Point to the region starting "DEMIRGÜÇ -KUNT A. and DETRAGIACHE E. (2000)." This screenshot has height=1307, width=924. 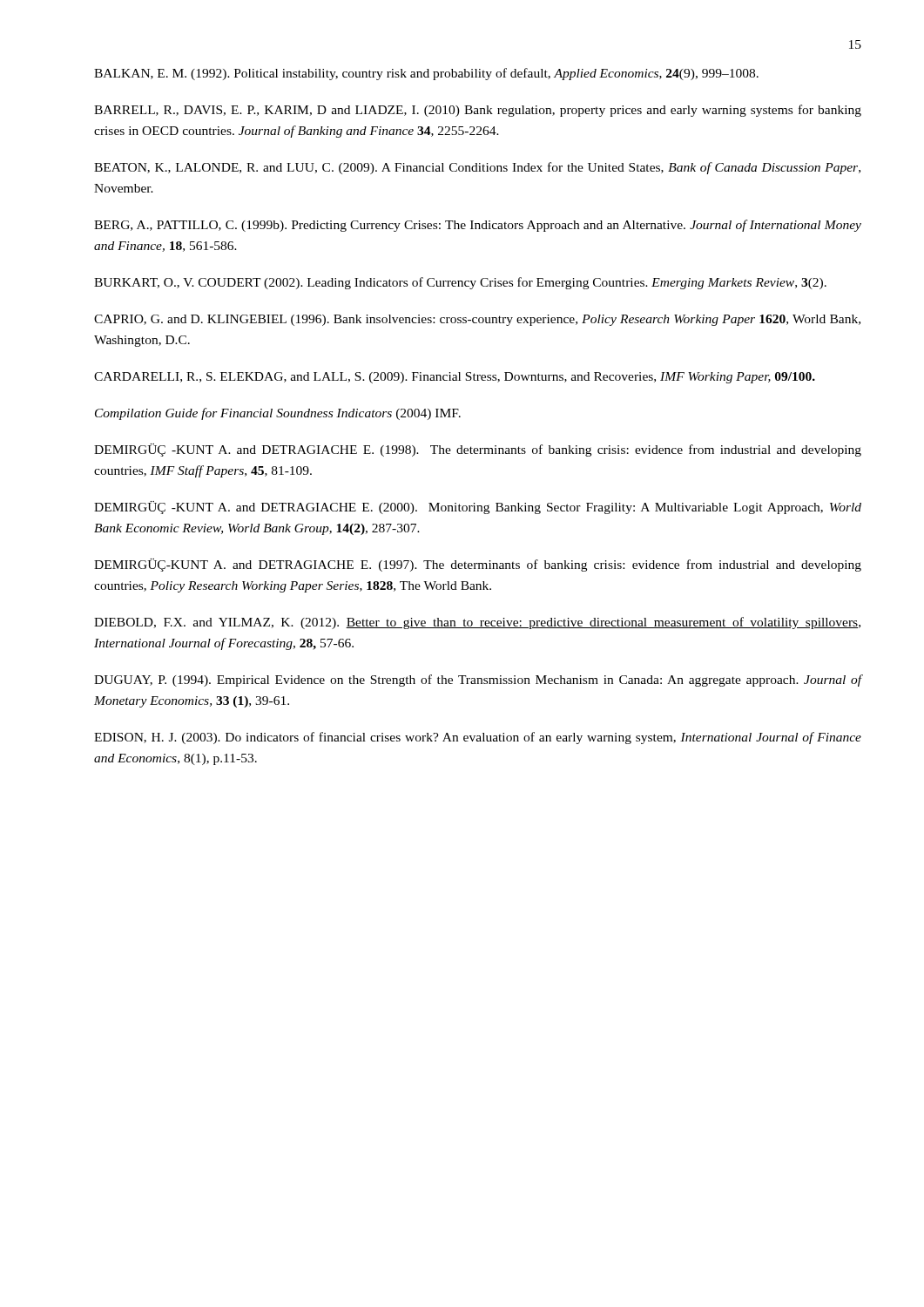(478, 518)
